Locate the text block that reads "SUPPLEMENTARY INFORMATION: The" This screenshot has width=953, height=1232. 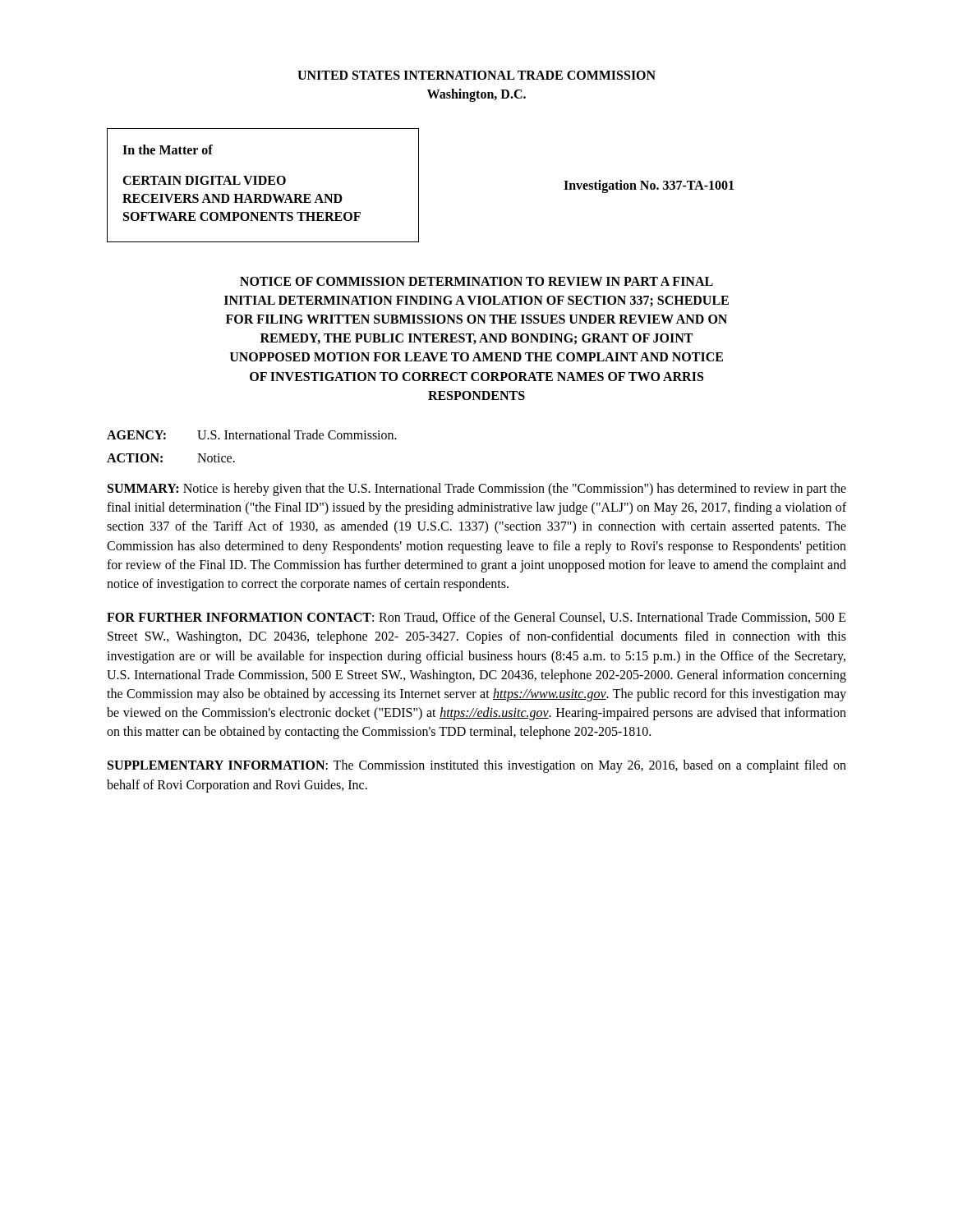point(476,775)
